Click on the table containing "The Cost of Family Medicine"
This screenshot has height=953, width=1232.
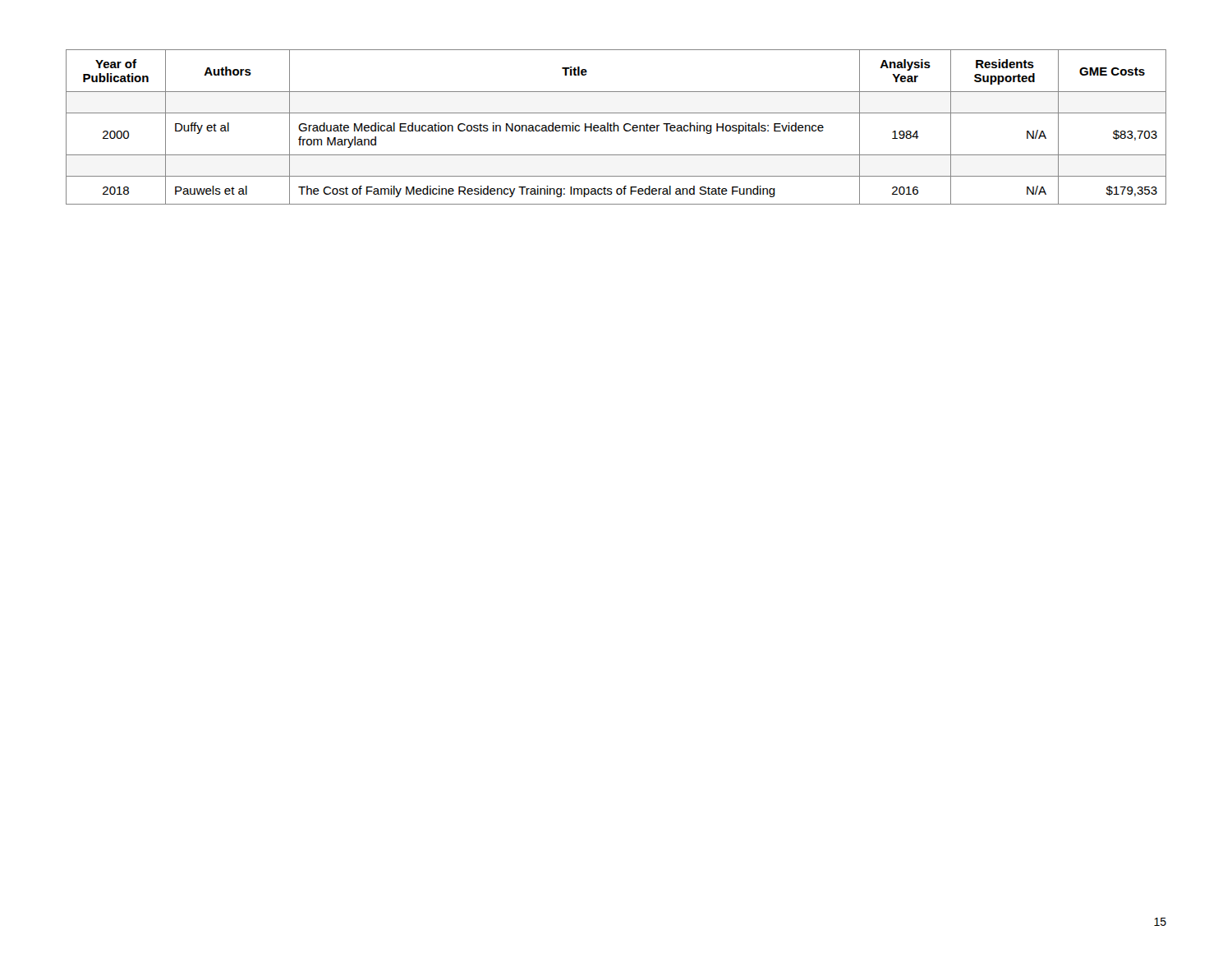616,127
